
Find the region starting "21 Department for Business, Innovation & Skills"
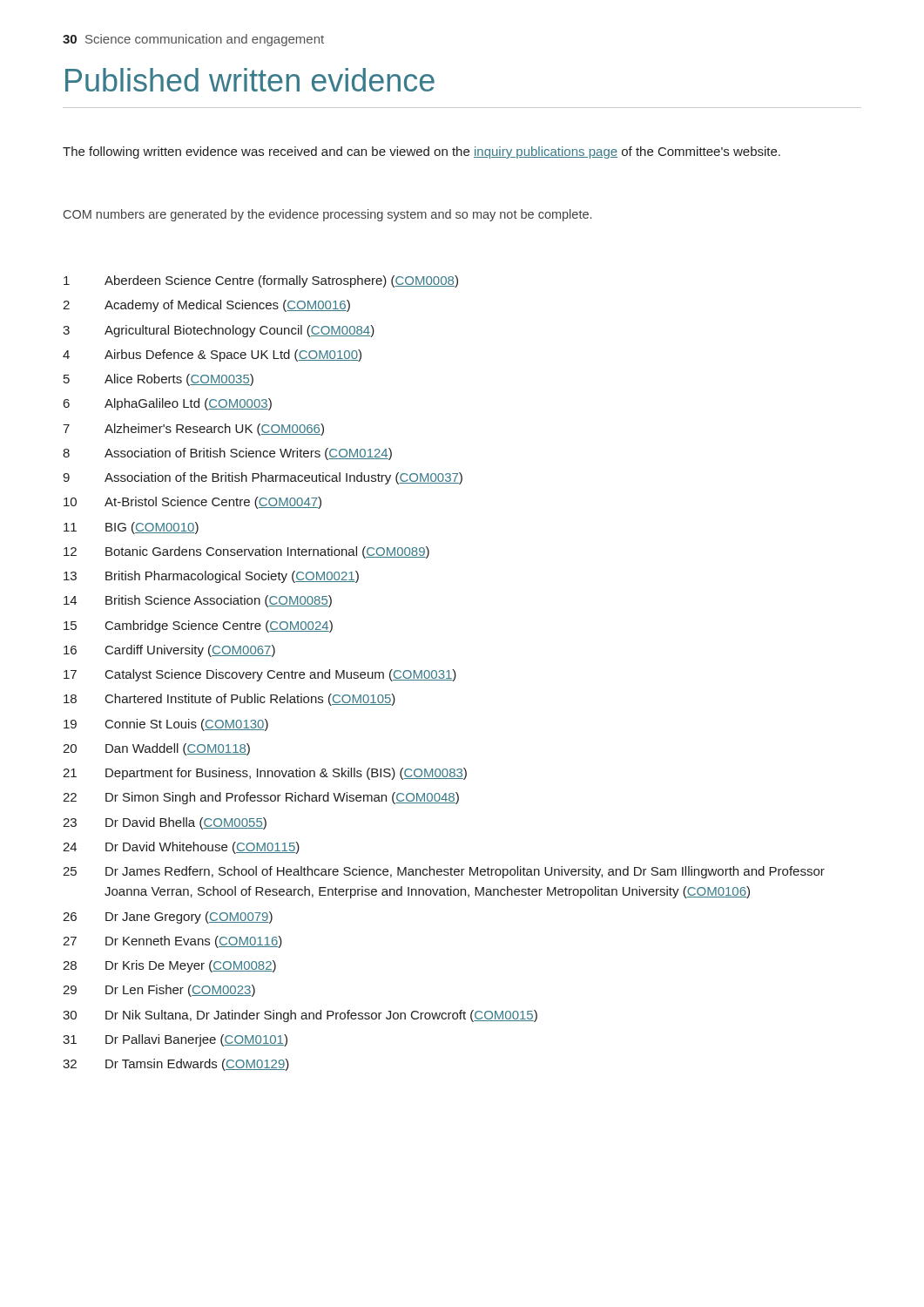pos(462,773)
